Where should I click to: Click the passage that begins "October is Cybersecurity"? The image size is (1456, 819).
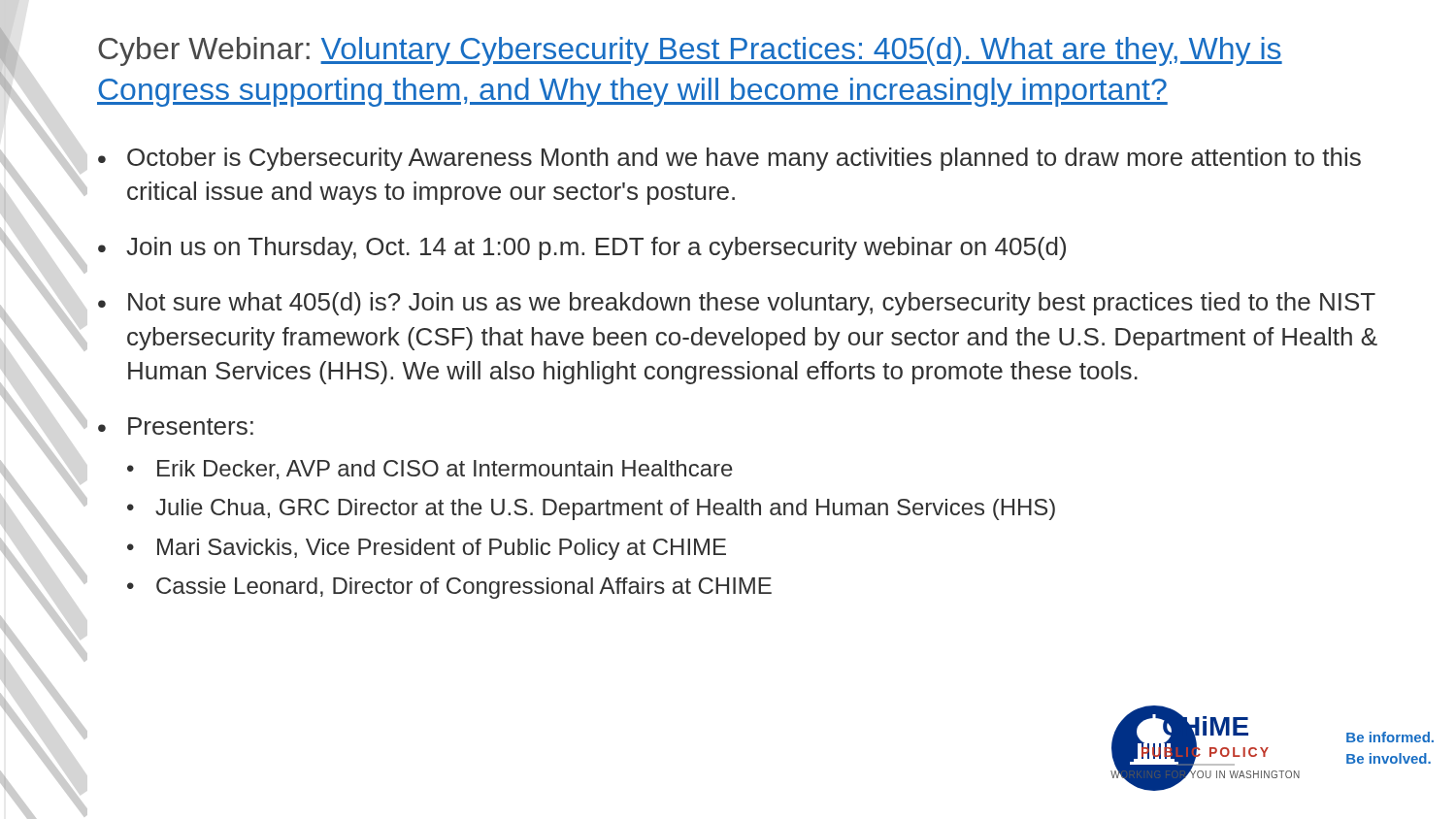(x=744, y=174)
